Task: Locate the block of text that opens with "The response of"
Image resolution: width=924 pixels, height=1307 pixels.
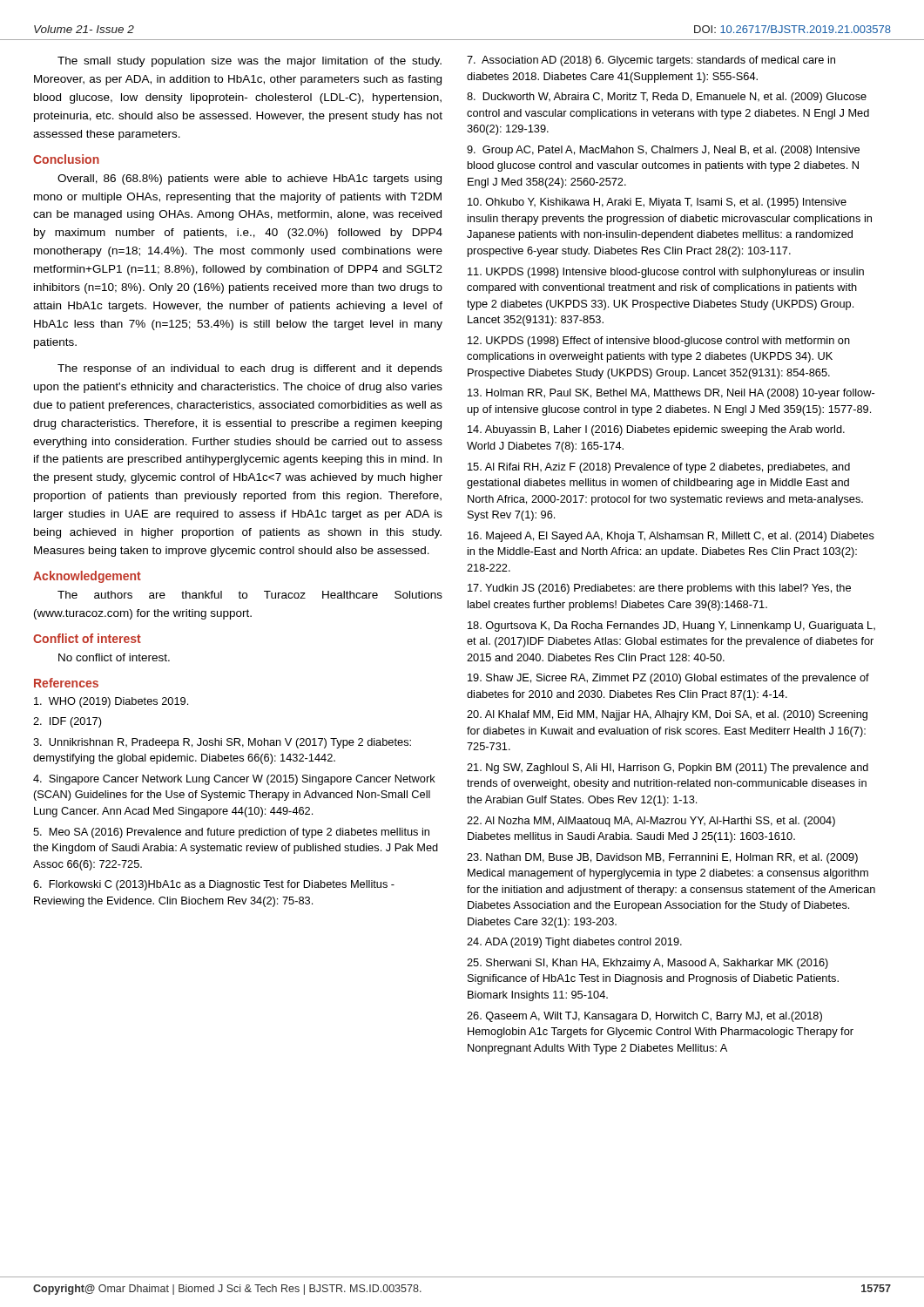Action: (x=238, y=460)
